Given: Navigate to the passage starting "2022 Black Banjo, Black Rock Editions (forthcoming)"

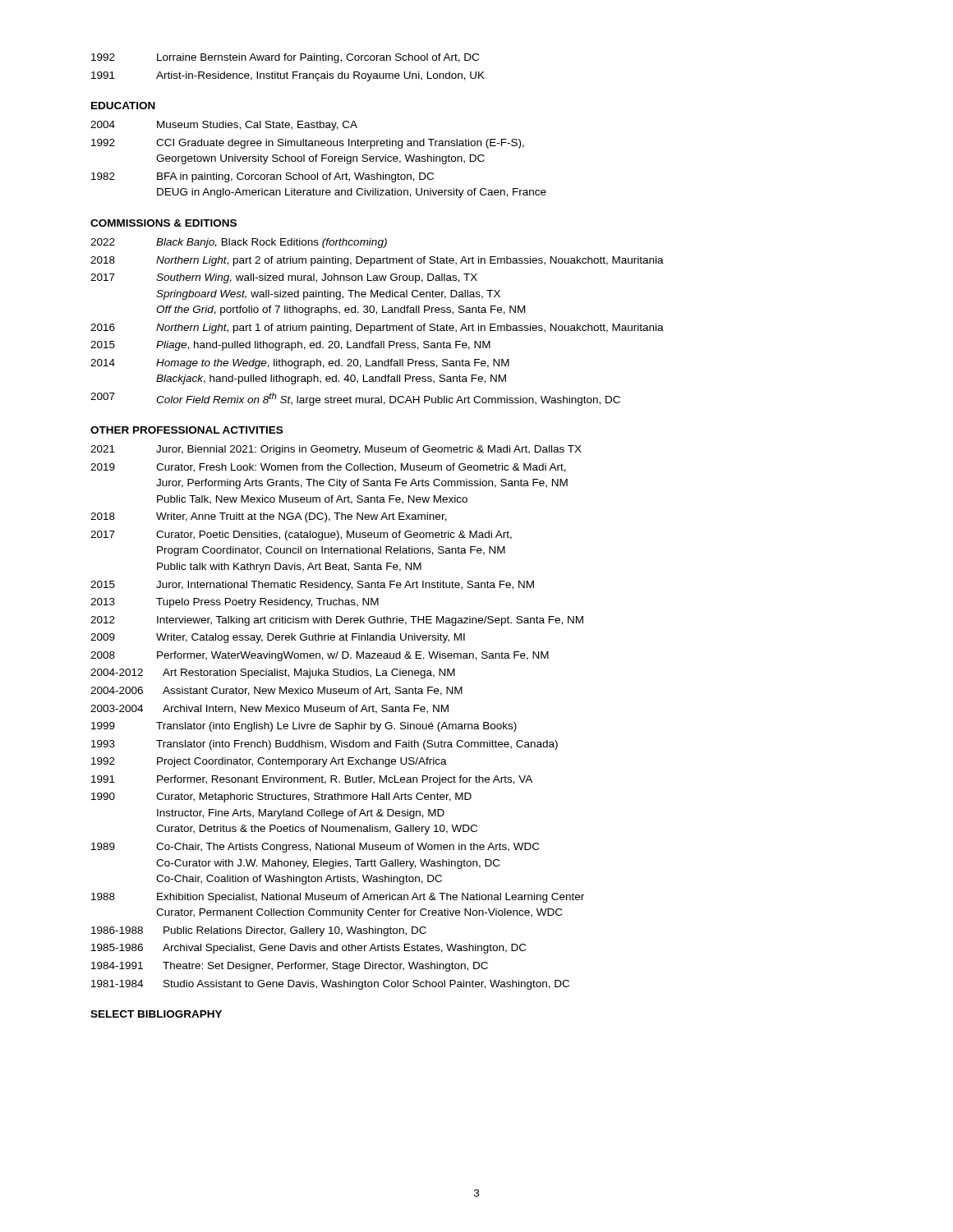Looking at the screenshot, I should (239, 243).
